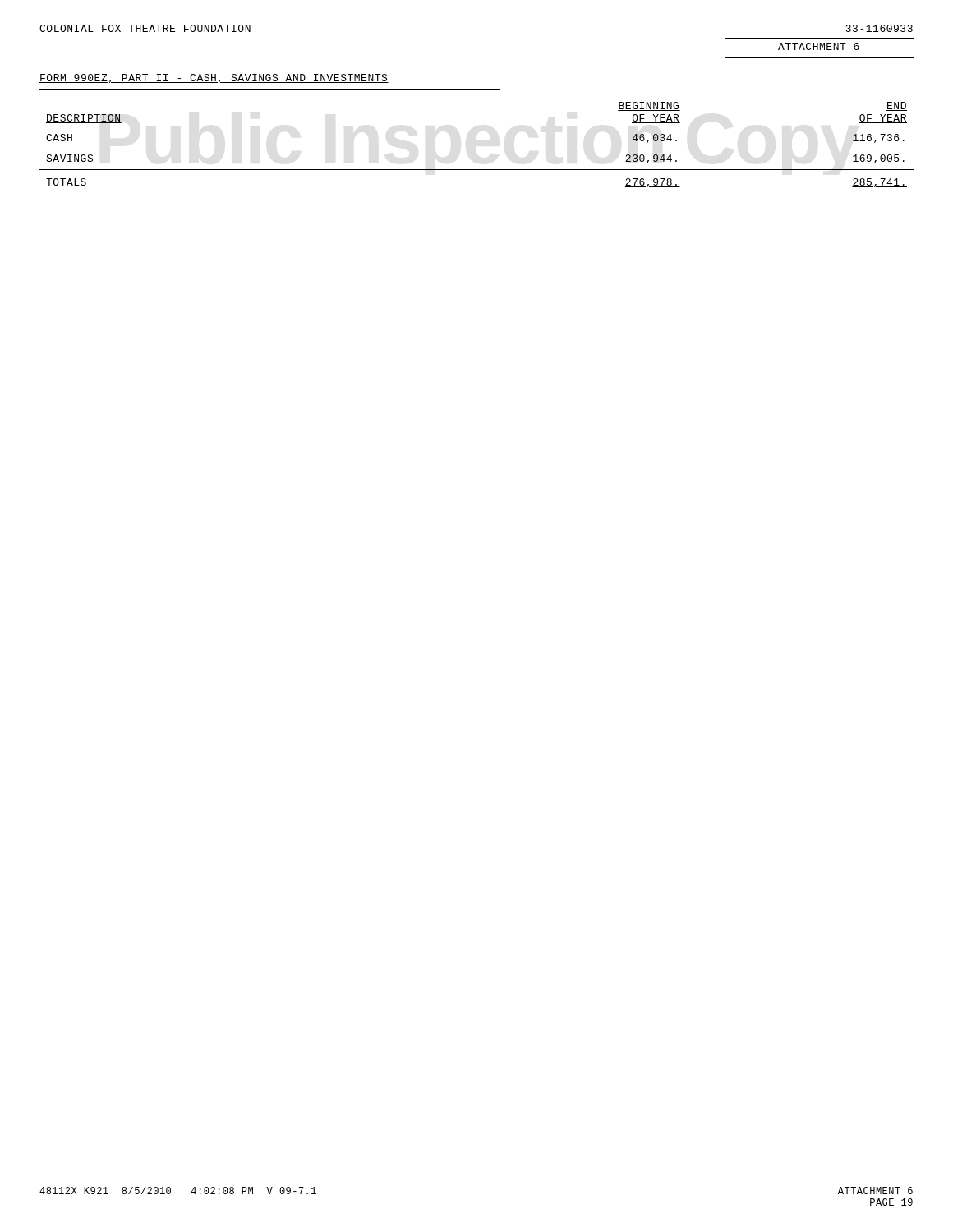
Task: Find the text block starting "FORM 990EZ, PART II -"
Action: point(214,78)
